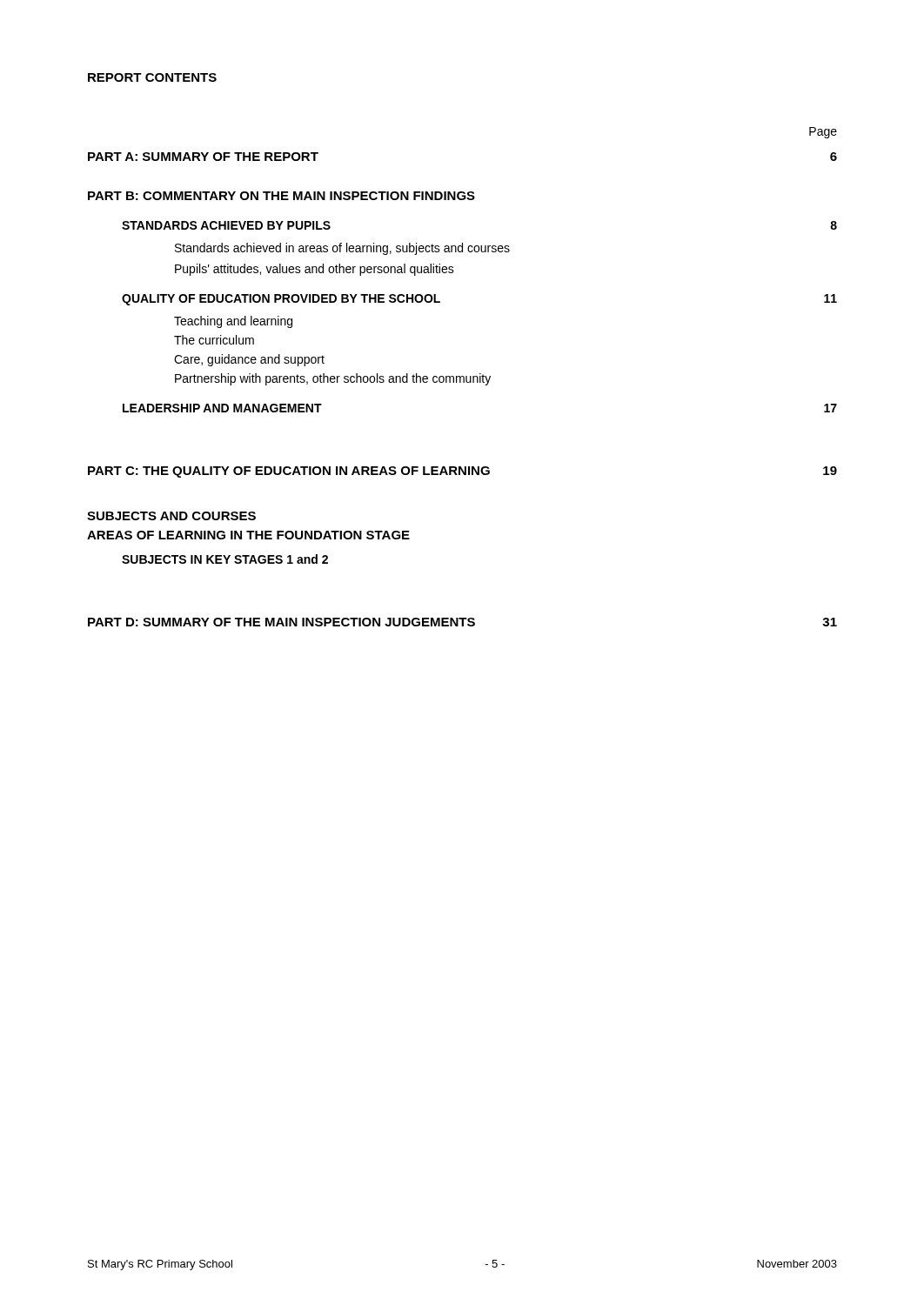Image resolution: width=924 pixels, height=1305 pixels.
Task: Point to the passage starting "Teaching and learning"
Action: 234,321
